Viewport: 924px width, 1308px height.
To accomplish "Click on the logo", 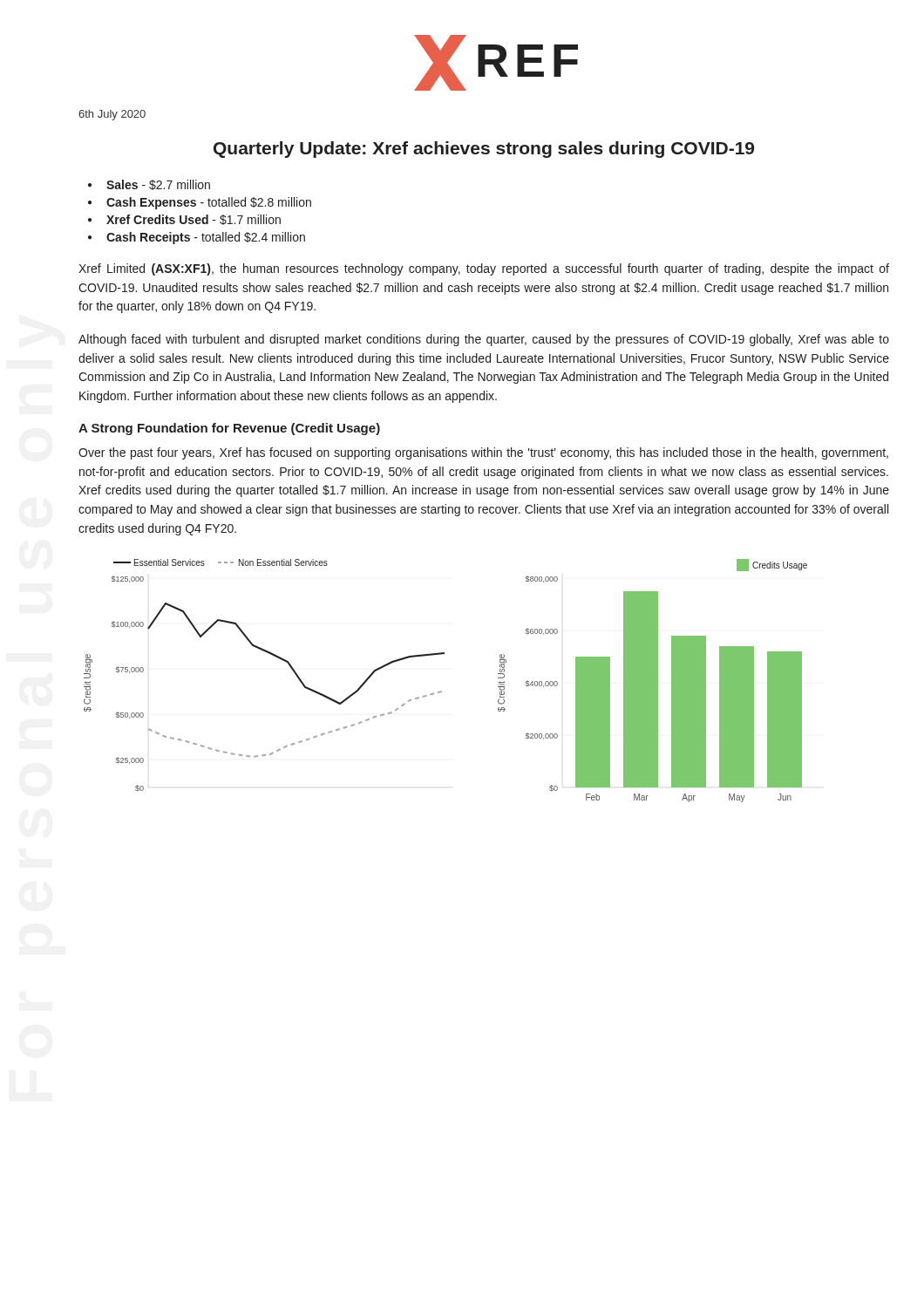I will [x=484, y=62].
